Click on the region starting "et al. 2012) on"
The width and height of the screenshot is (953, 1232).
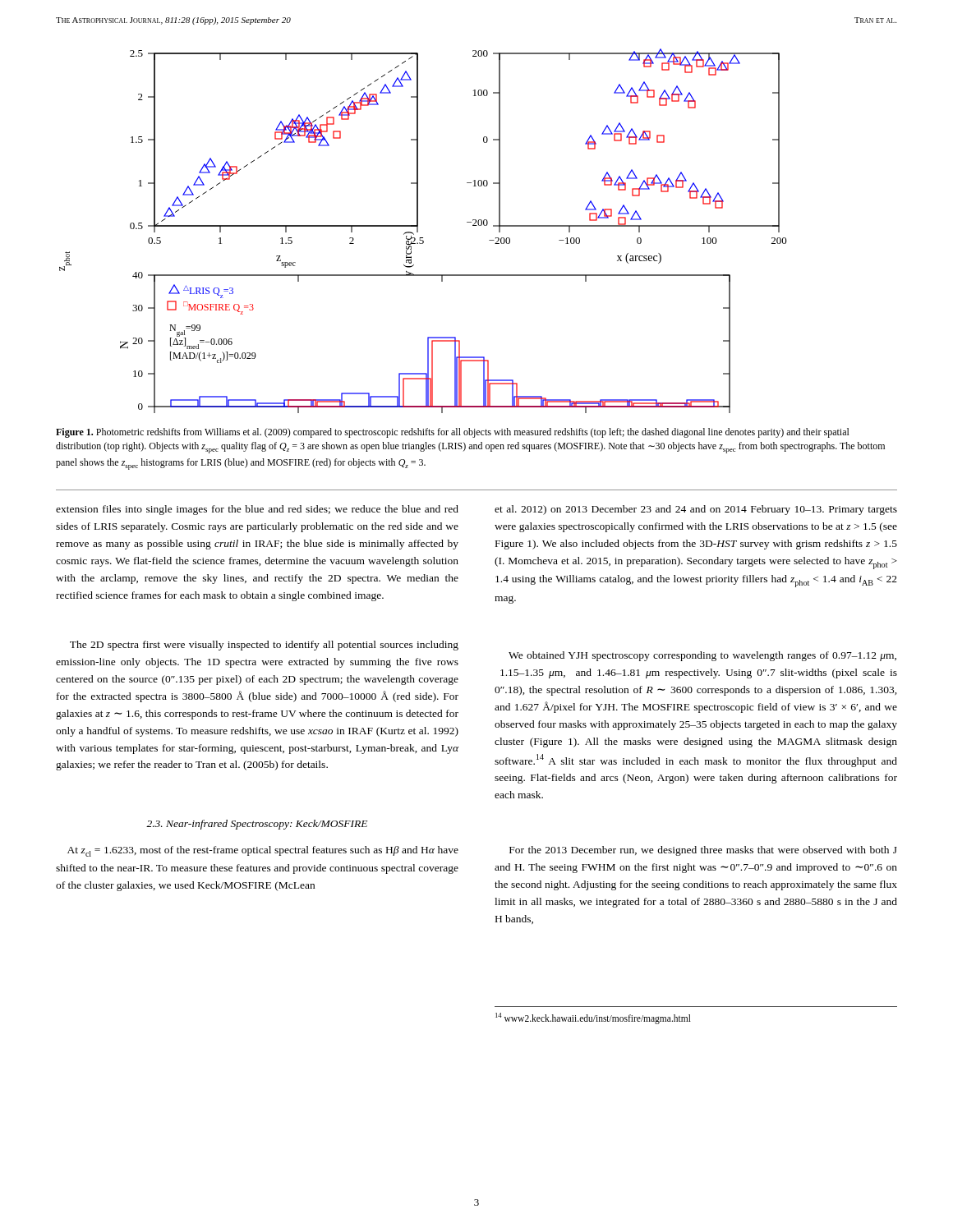696,553
